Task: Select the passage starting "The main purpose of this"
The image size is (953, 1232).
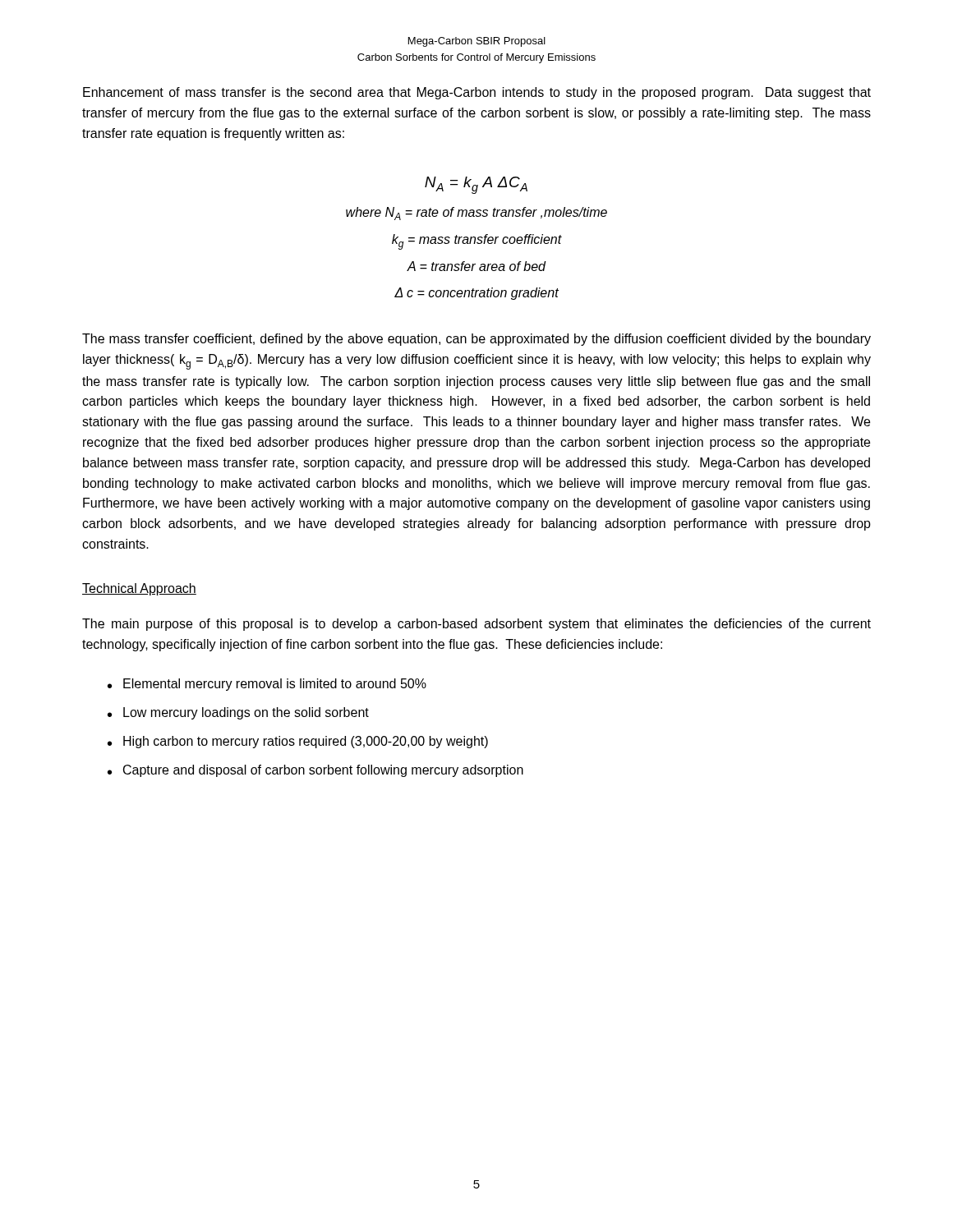Action: (476, 634)
